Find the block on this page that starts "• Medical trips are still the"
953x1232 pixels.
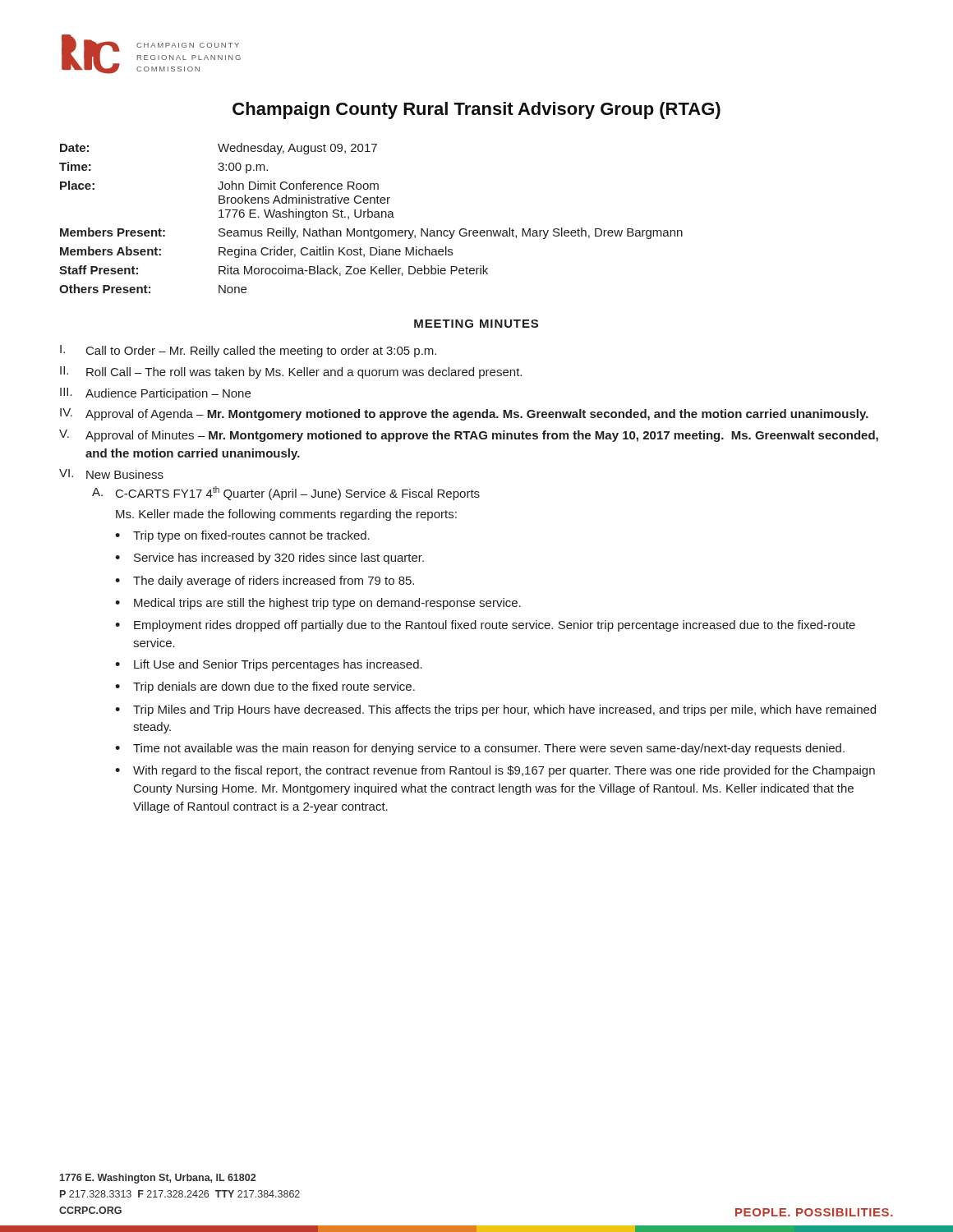click(318, 603)
